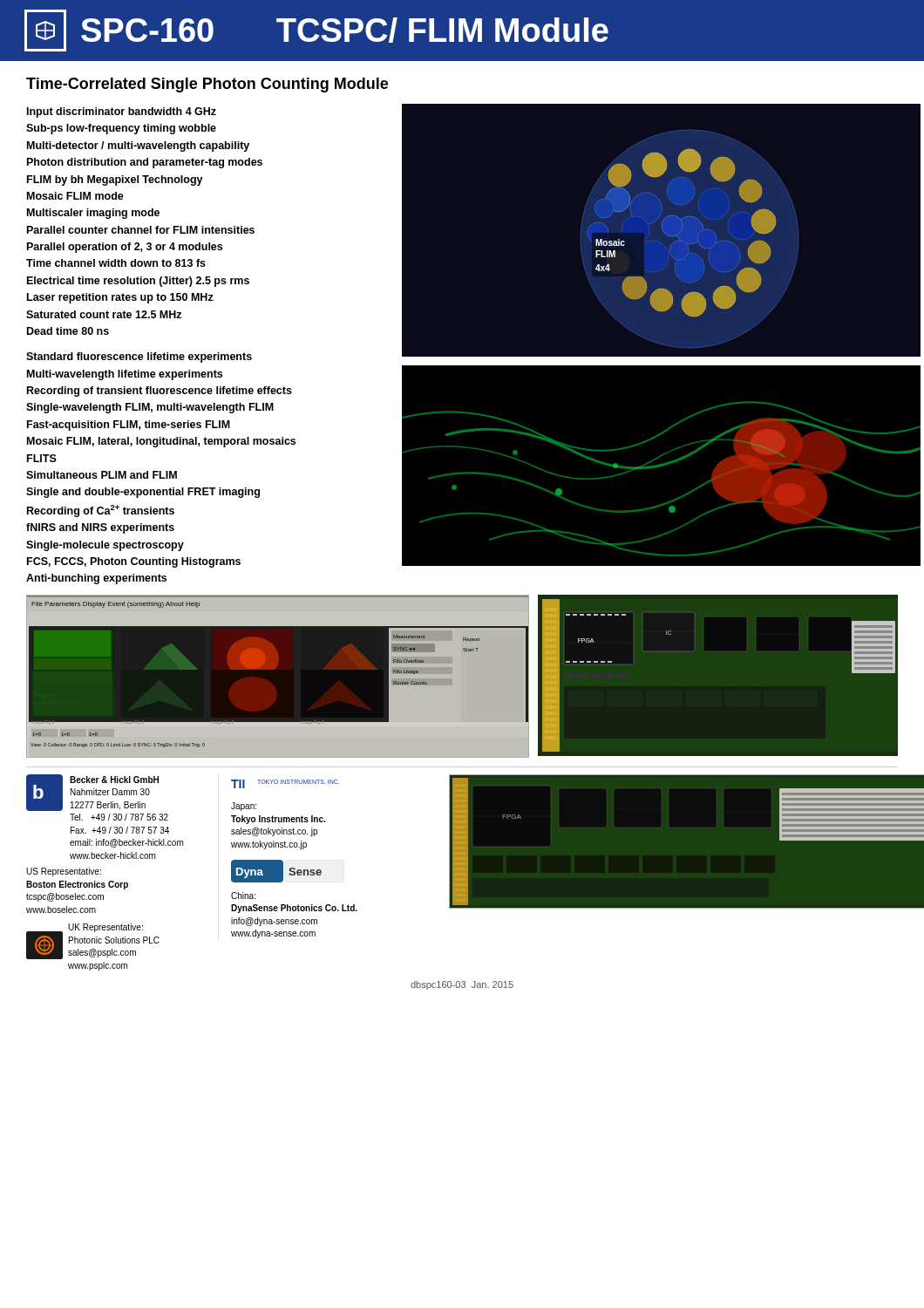Select the passage starting "Parallel counter channel for FLIM"
This screenshot has height=1308, width=924.
tap(141, 230)
